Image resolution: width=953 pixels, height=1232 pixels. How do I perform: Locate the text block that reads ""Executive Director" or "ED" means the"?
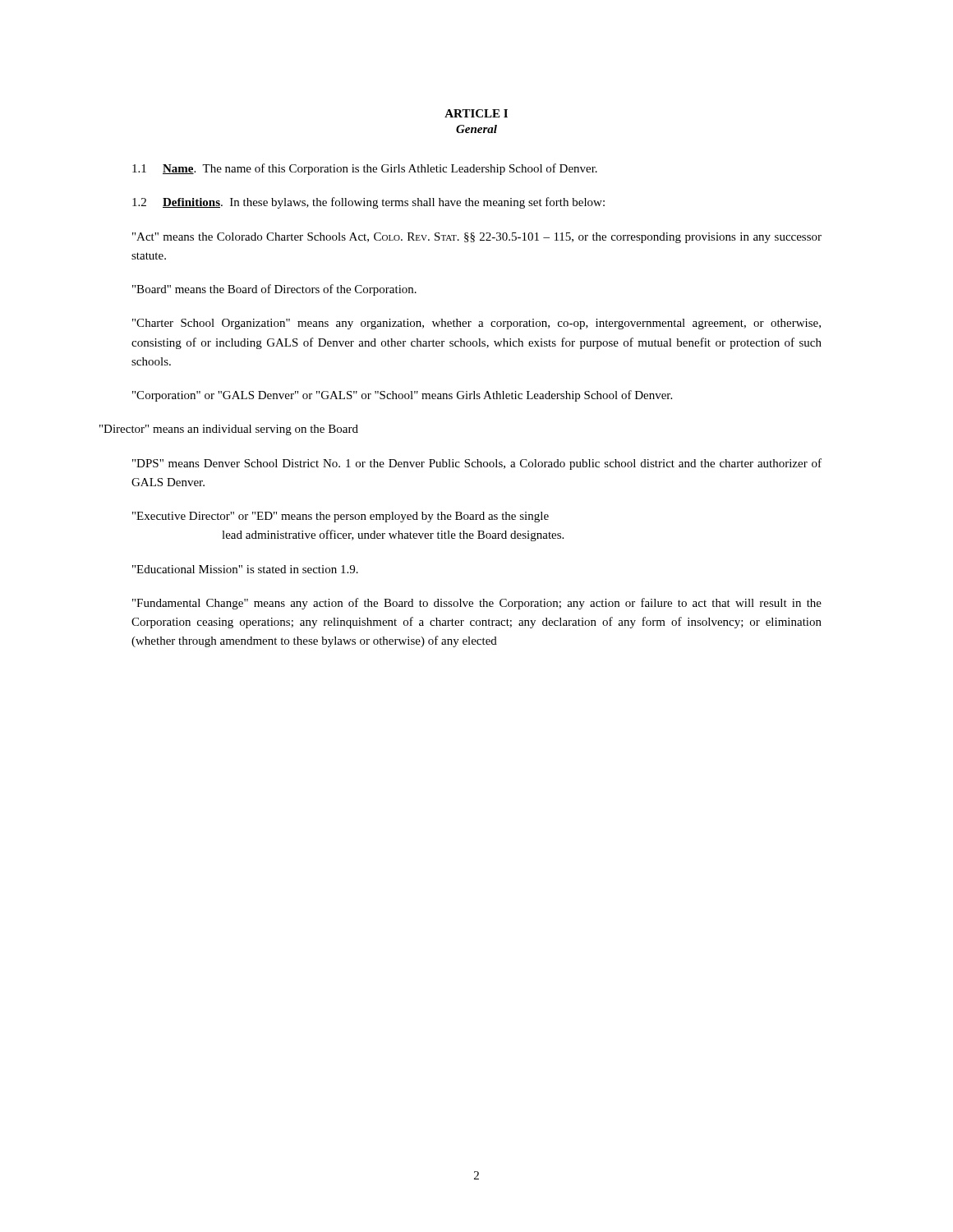pyautogui.click(x=476, y=526)
